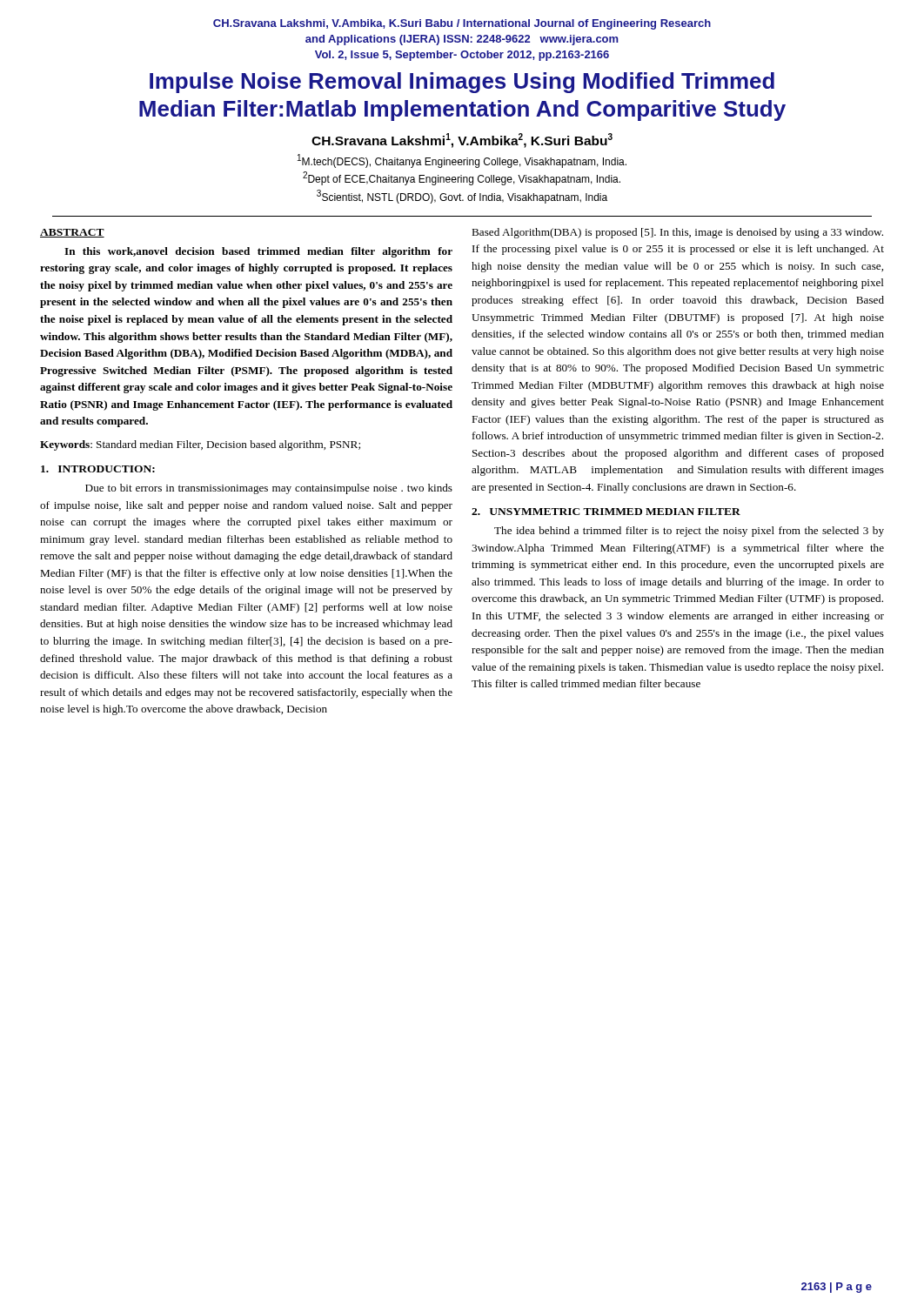This screenshot has height=1305, width=924.
Task: Point to "1. INTRODUCTION:"
Action: click(98, 469)
